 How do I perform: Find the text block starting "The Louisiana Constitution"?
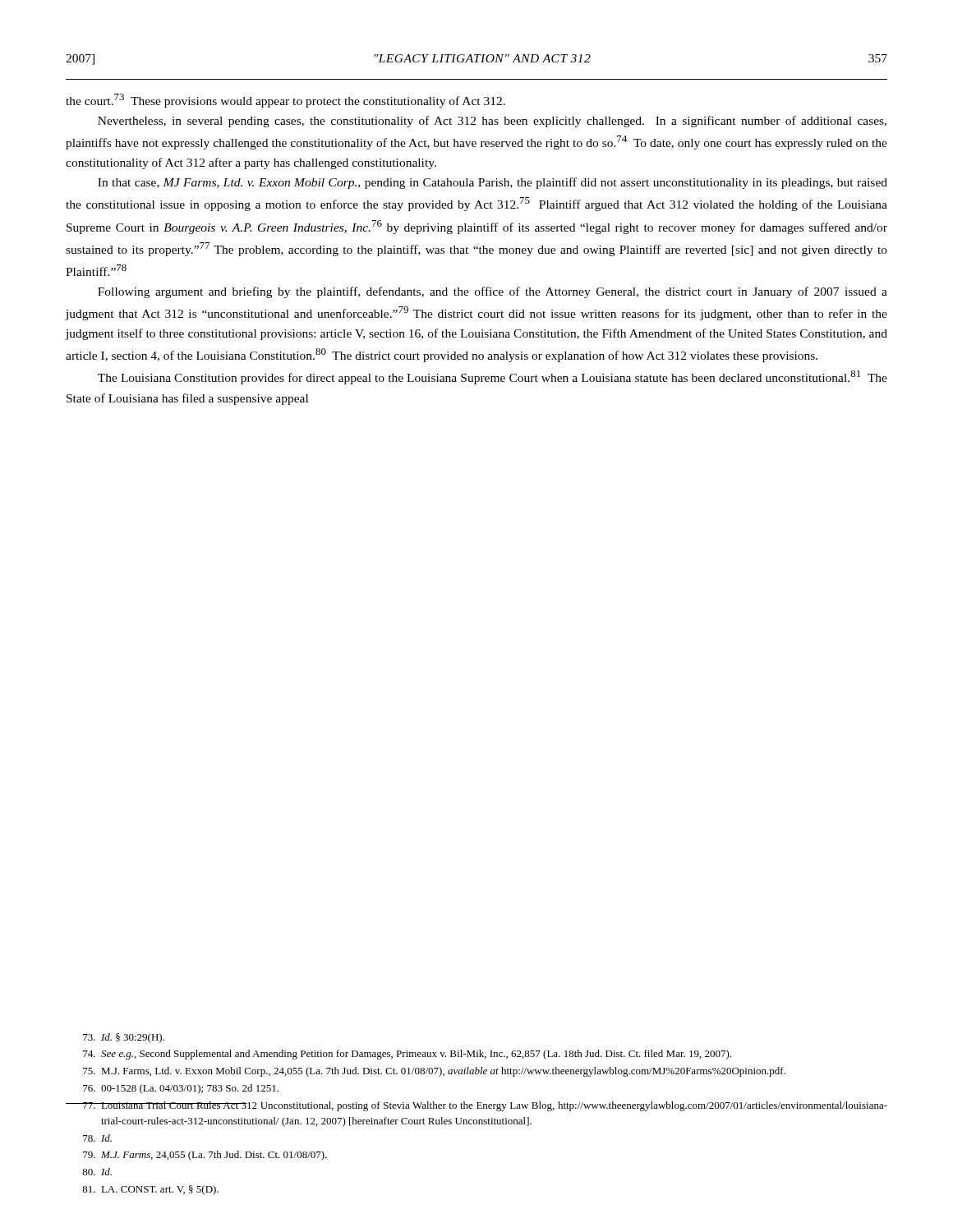point(476,387)
